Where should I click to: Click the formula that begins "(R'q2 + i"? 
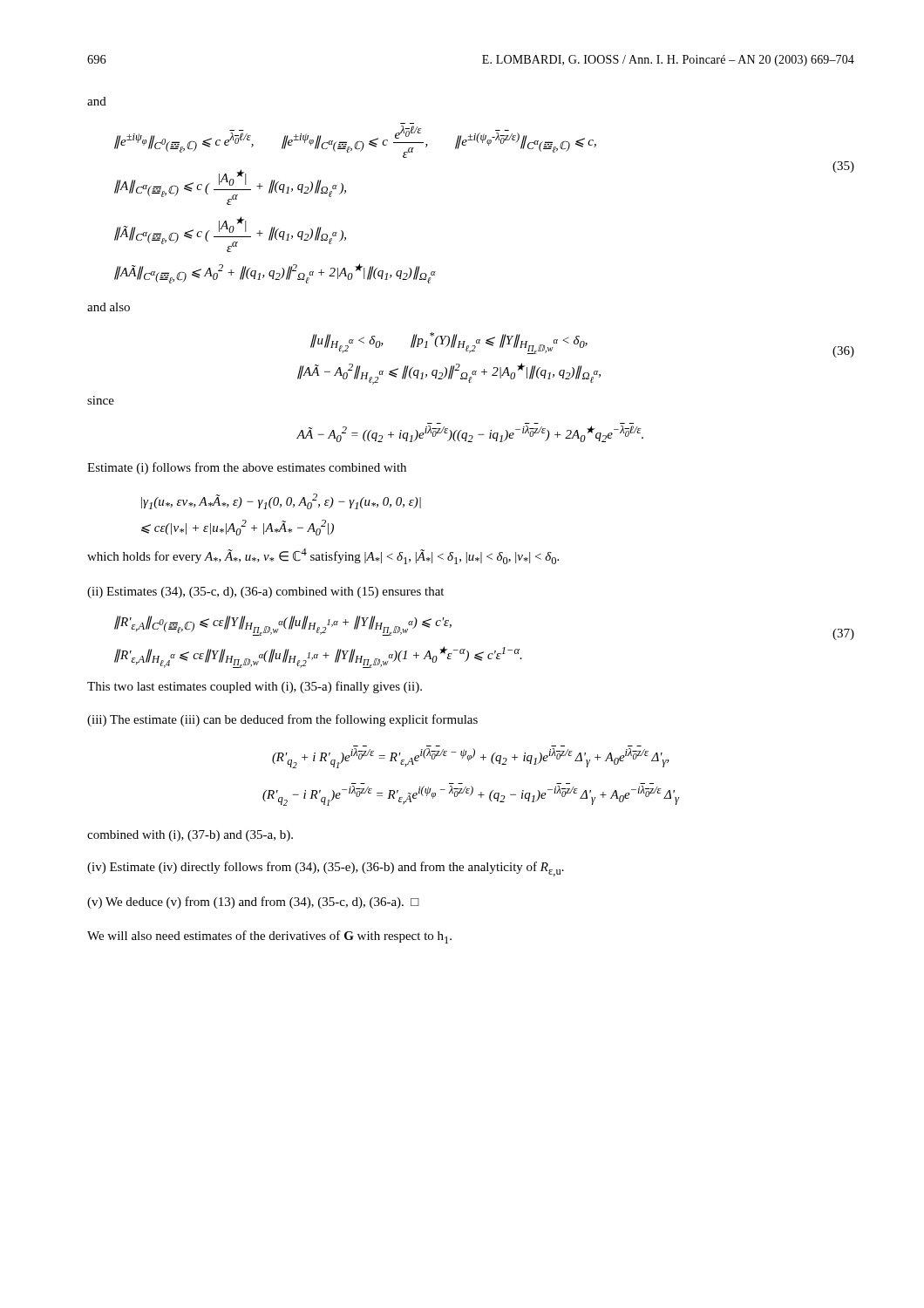coord(471,777)
